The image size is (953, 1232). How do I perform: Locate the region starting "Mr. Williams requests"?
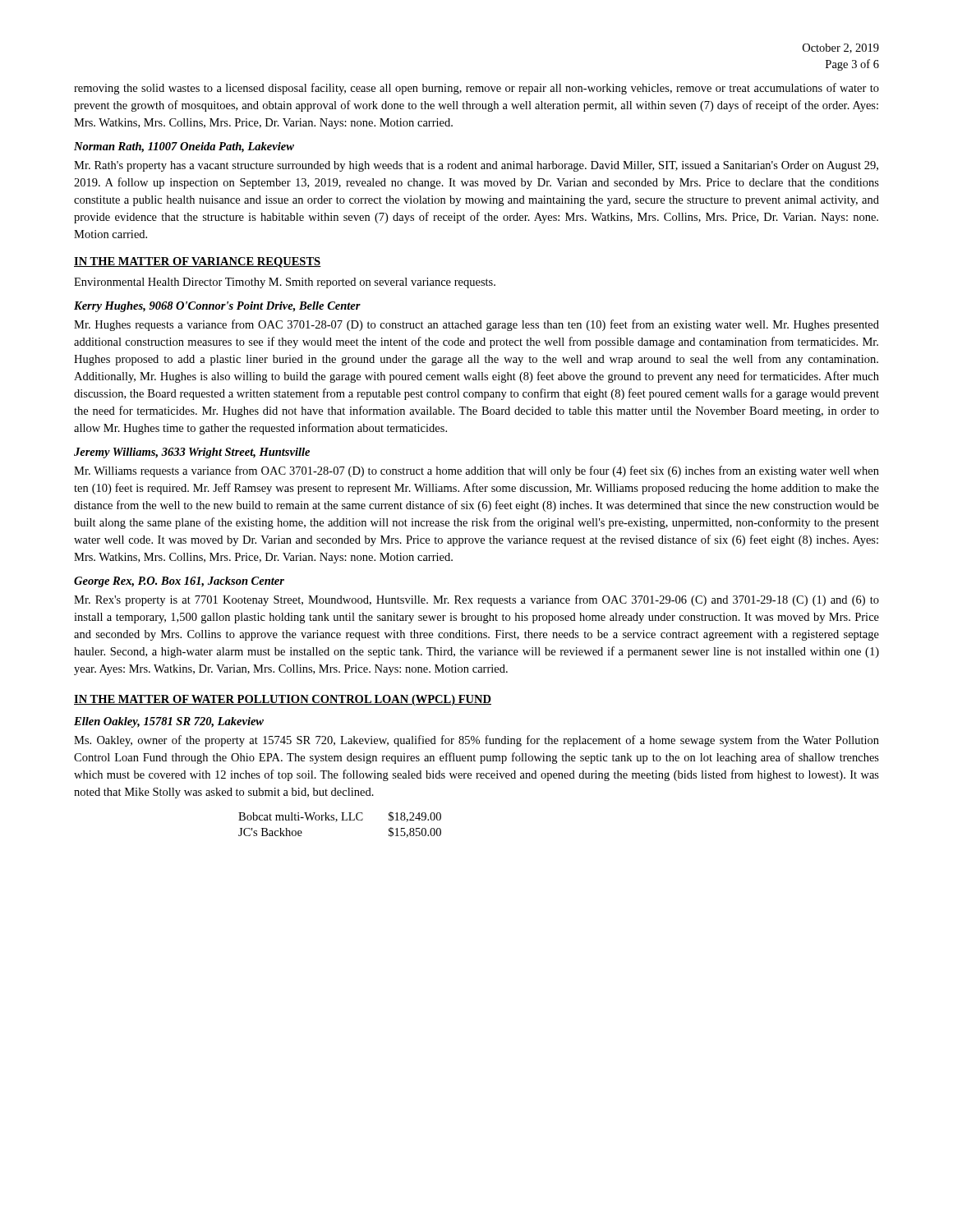[476, 514]
